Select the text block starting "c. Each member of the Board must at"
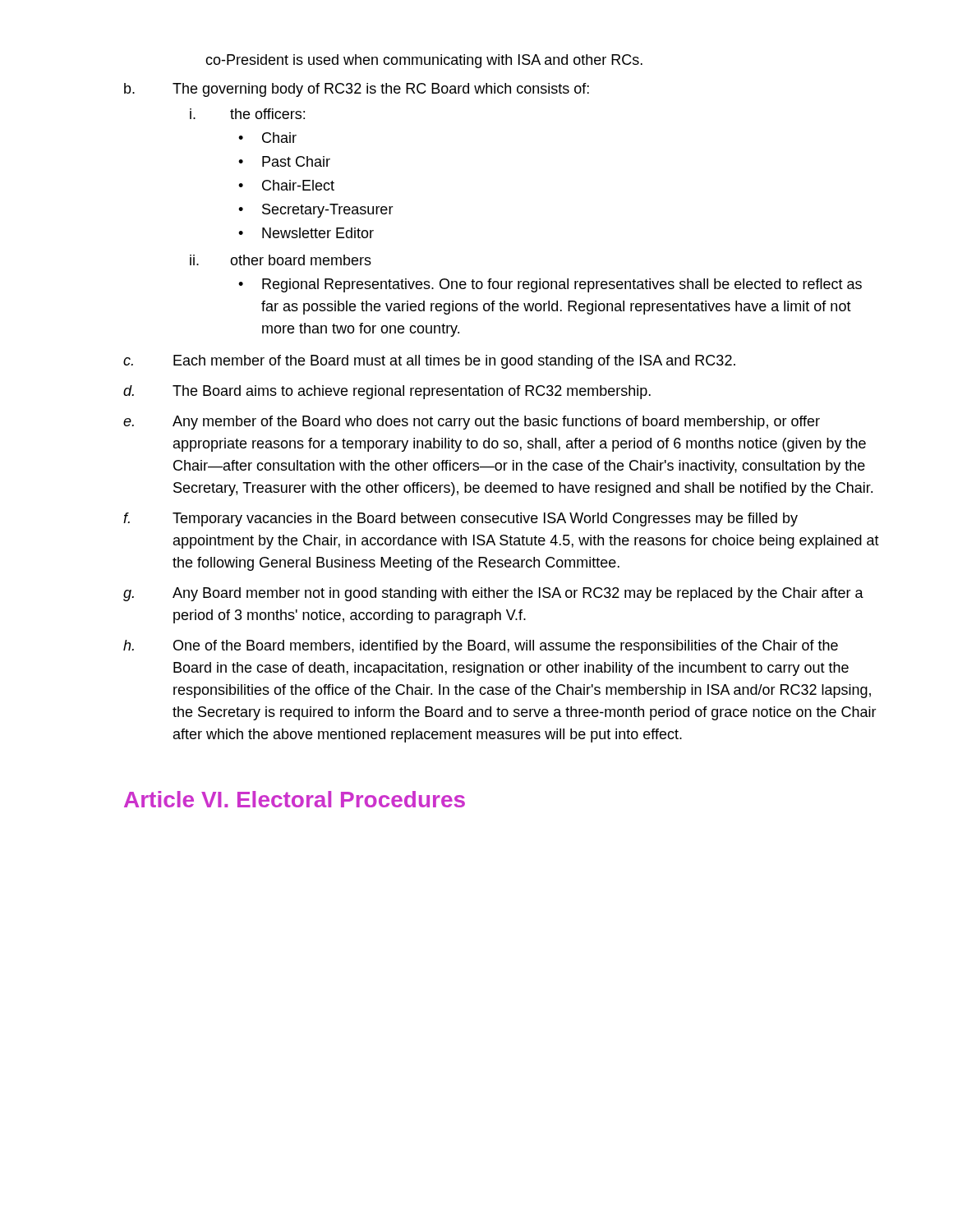The height and width of the screenshot is (1232, 953). [x=501, y=361]
